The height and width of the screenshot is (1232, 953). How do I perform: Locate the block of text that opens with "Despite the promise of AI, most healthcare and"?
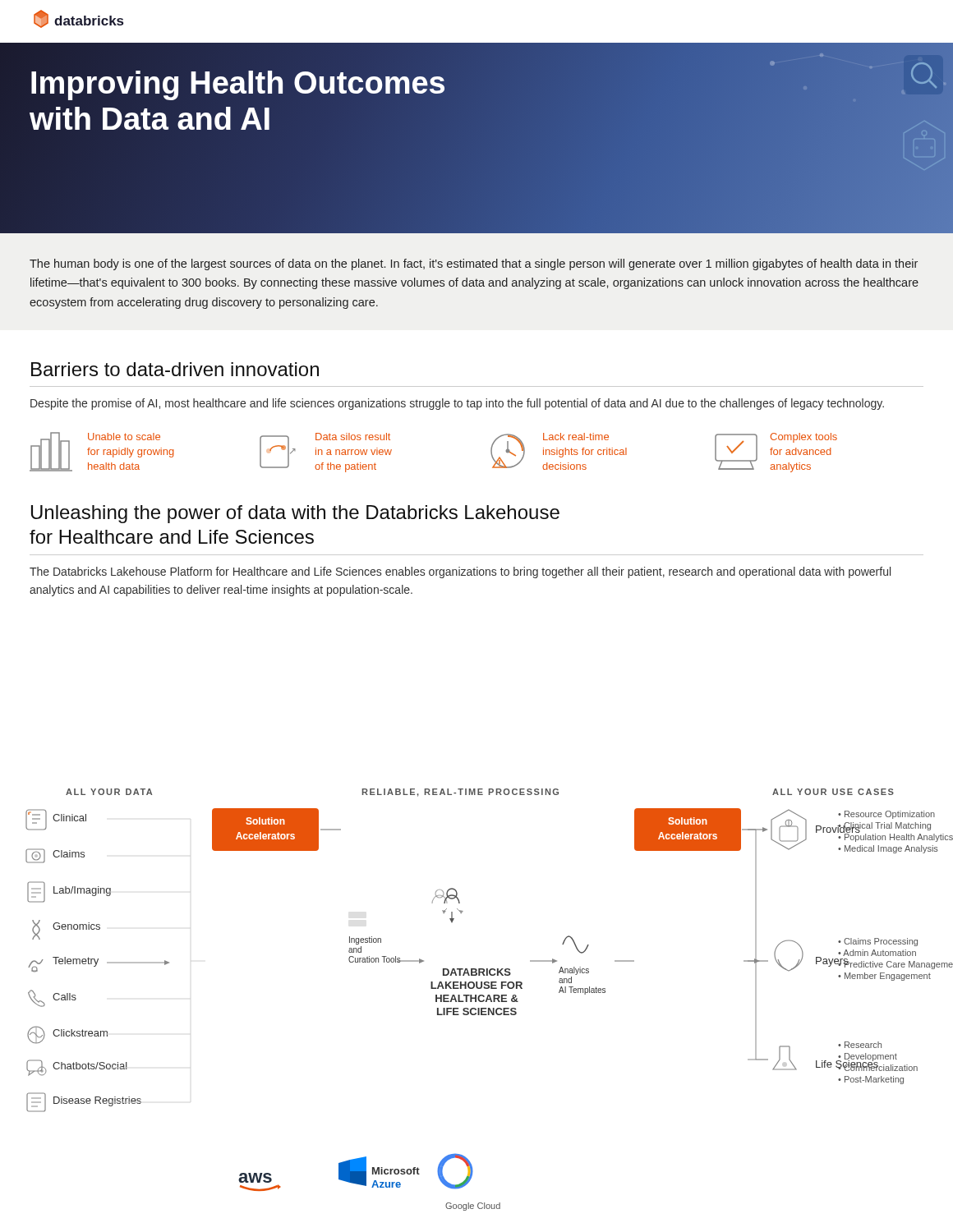click(x=457, y=403)
